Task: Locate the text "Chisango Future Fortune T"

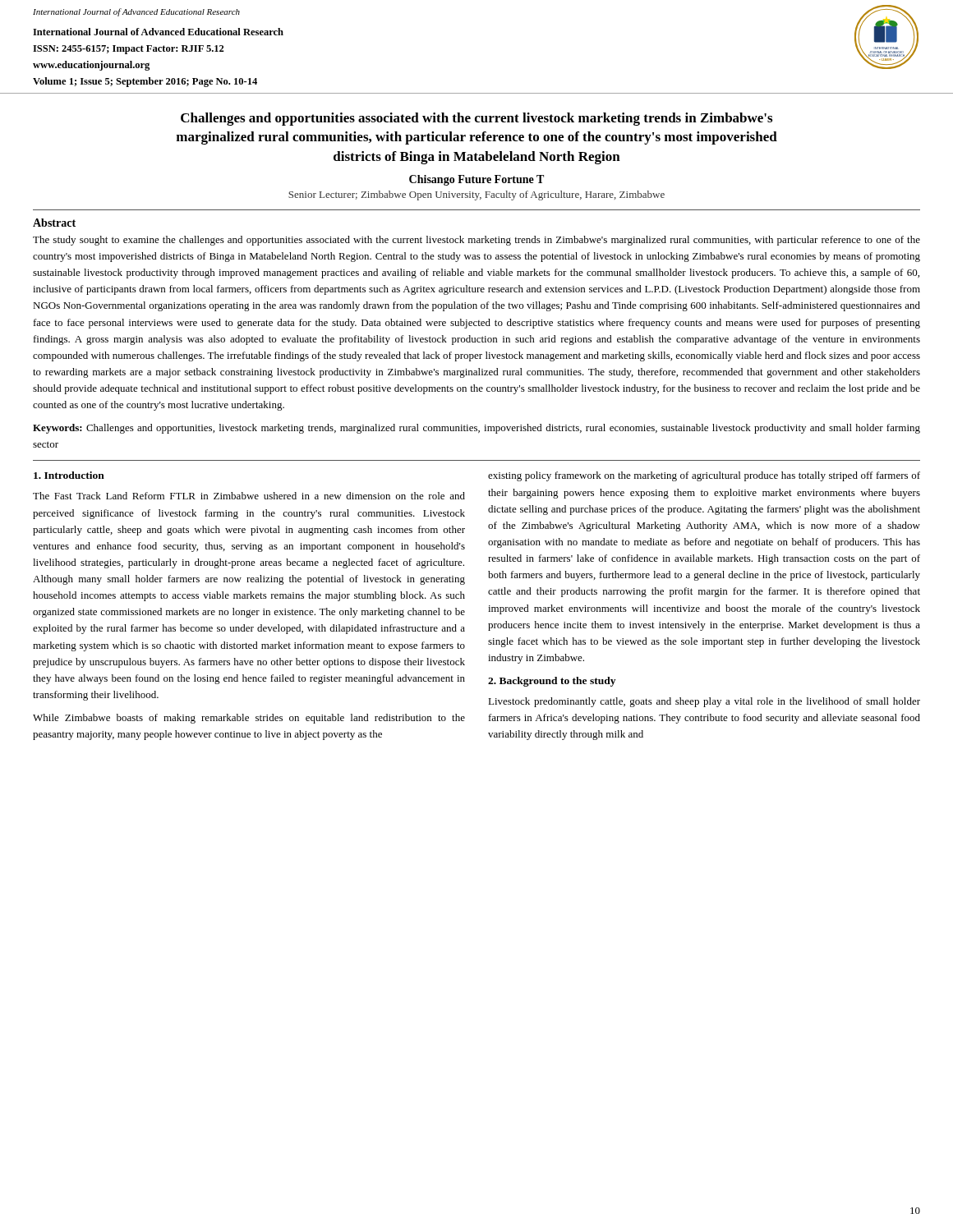Action: coord(476,179)
